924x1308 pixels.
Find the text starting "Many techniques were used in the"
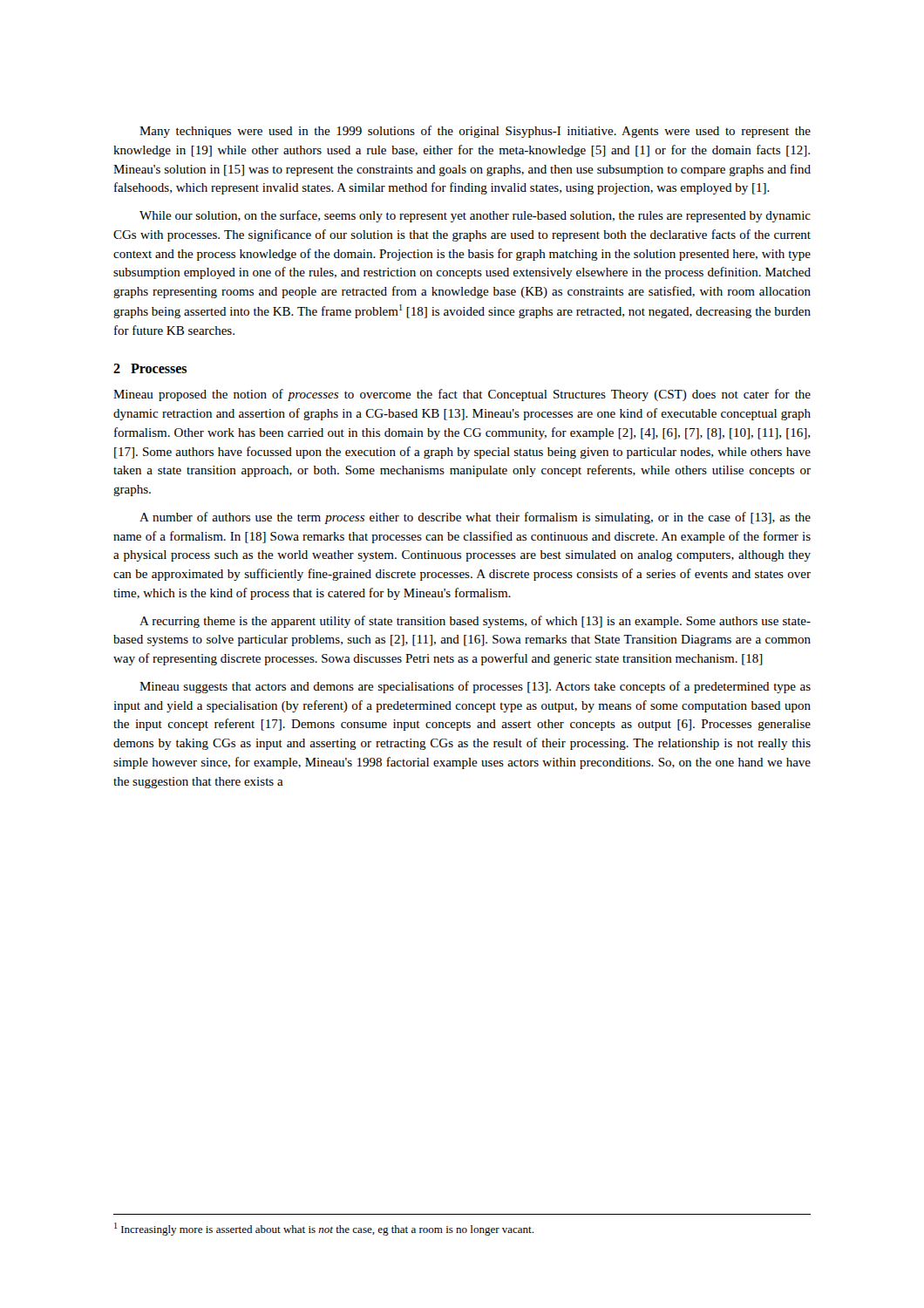tap(462, 160)
